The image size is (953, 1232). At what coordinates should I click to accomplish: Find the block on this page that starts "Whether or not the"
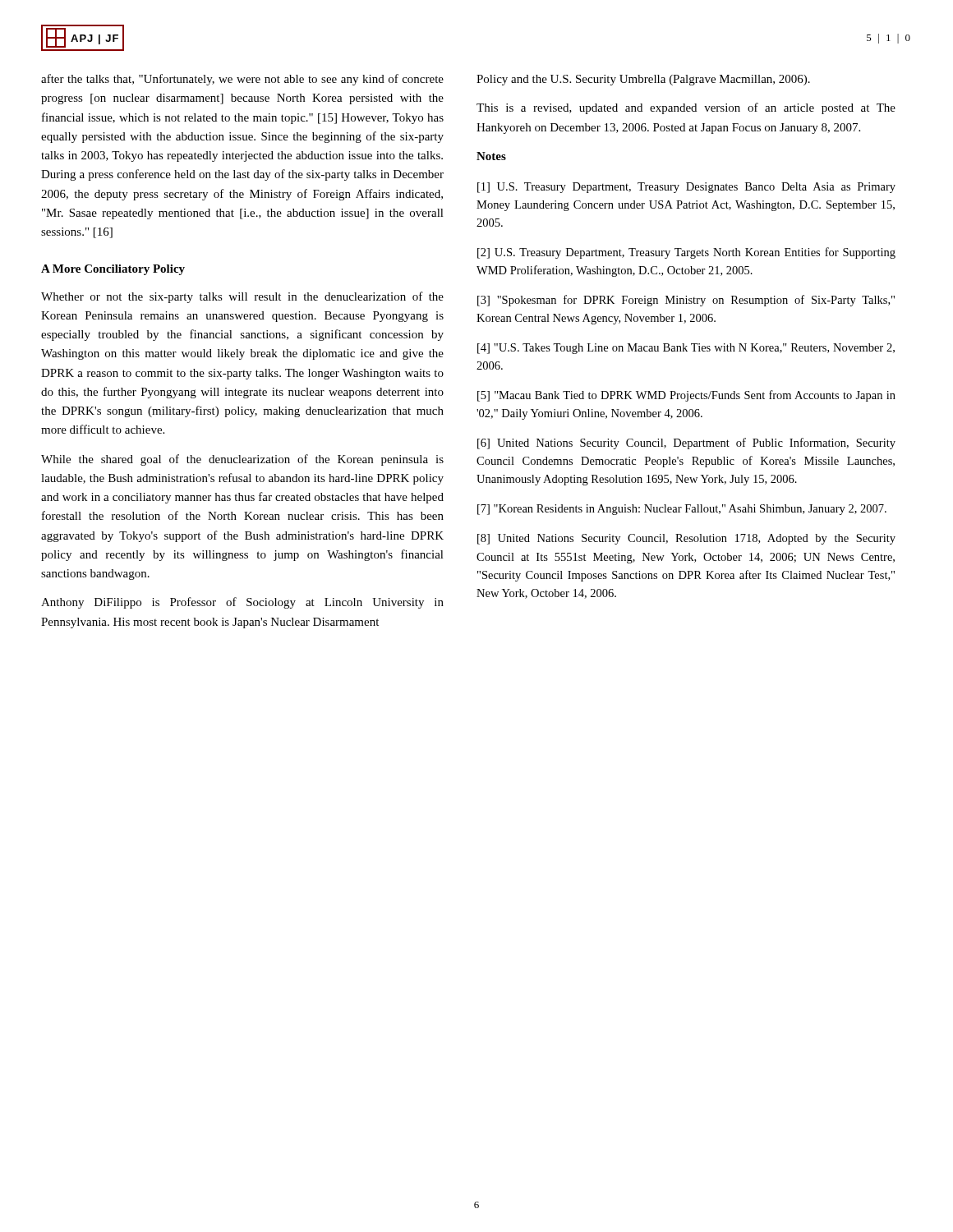click(242, 363)
